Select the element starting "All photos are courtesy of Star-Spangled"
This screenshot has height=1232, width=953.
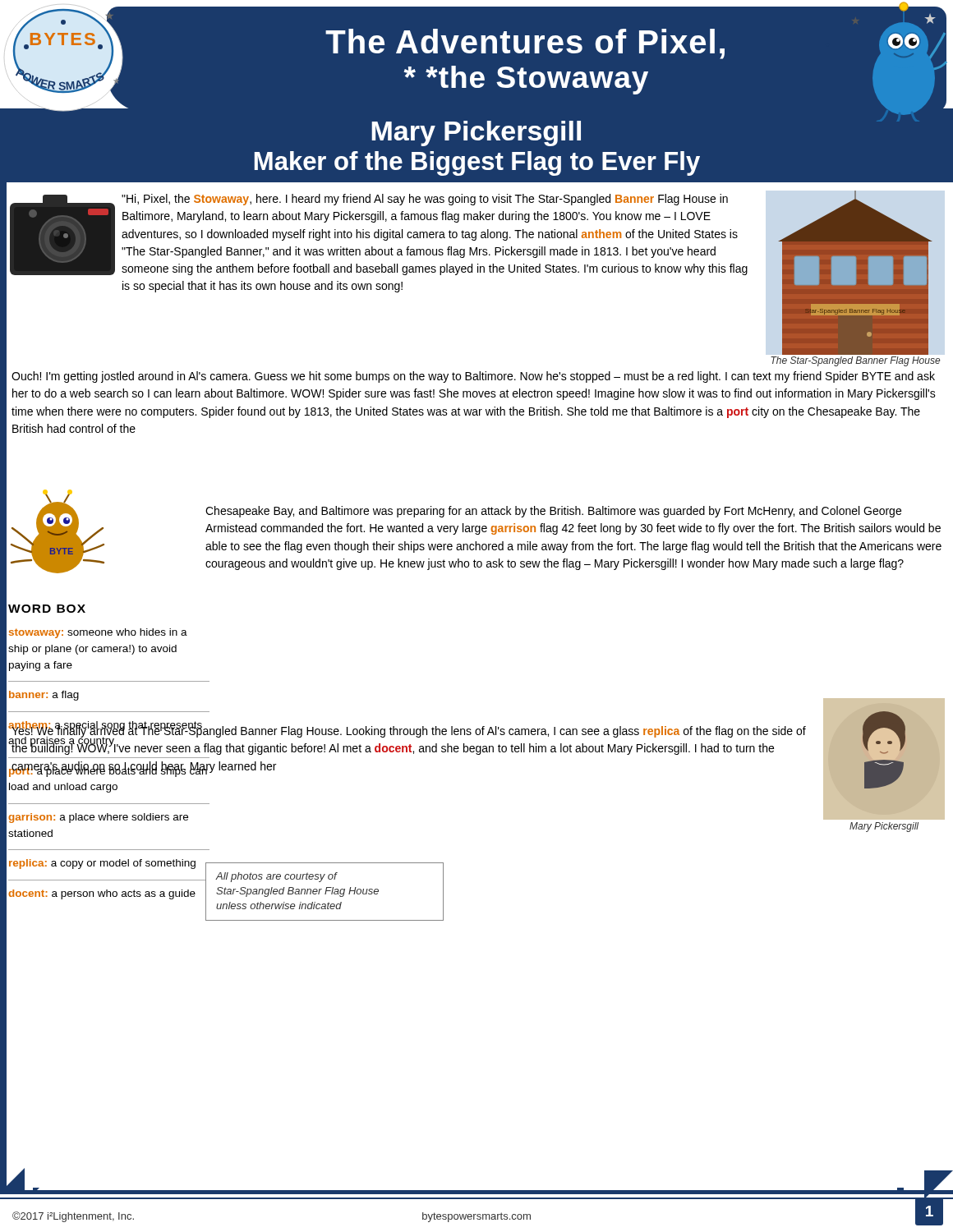[298, 891]
